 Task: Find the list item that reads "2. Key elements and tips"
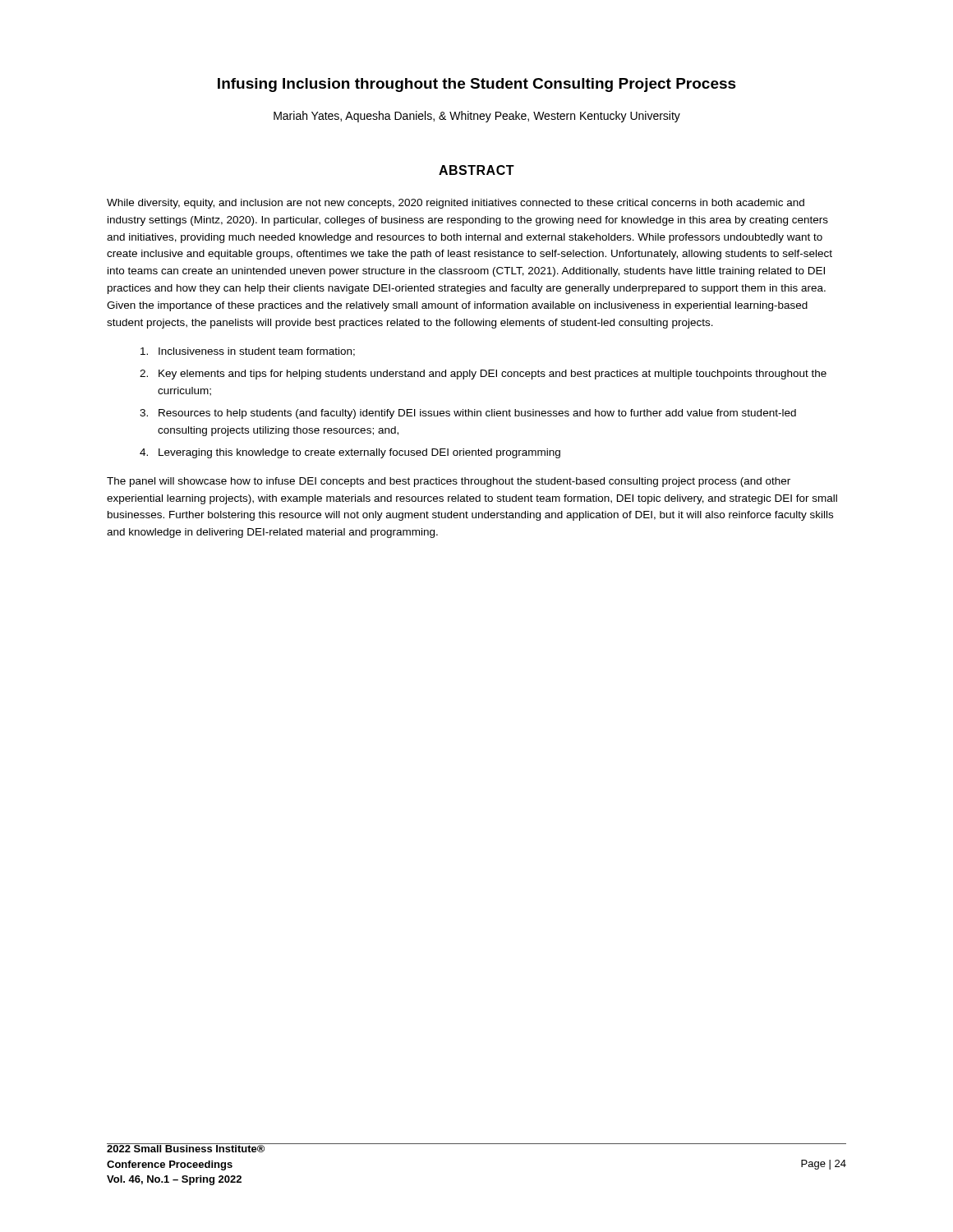pos(493,383)
